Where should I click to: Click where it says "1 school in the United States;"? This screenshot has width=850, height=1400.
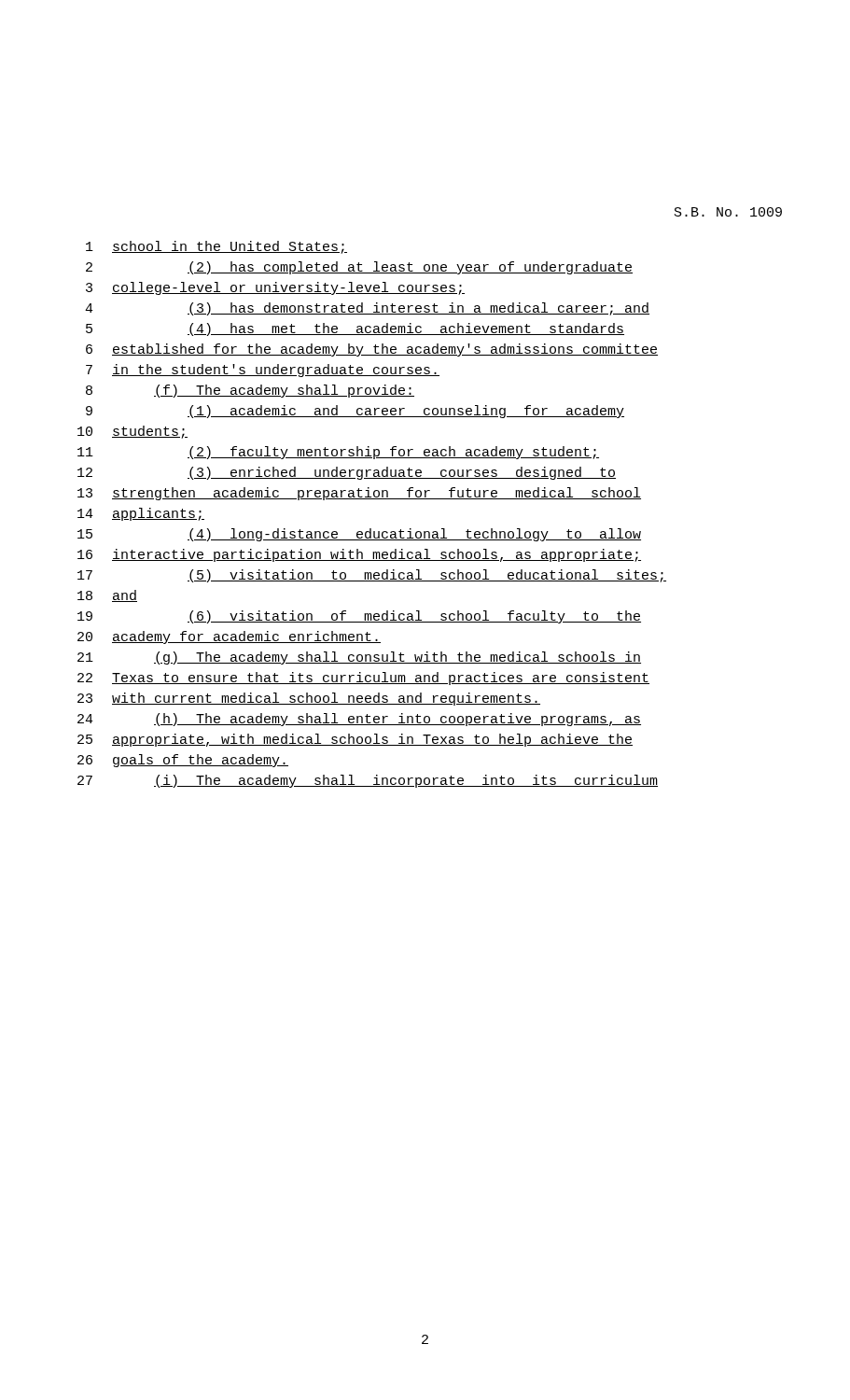coord(207,248)
